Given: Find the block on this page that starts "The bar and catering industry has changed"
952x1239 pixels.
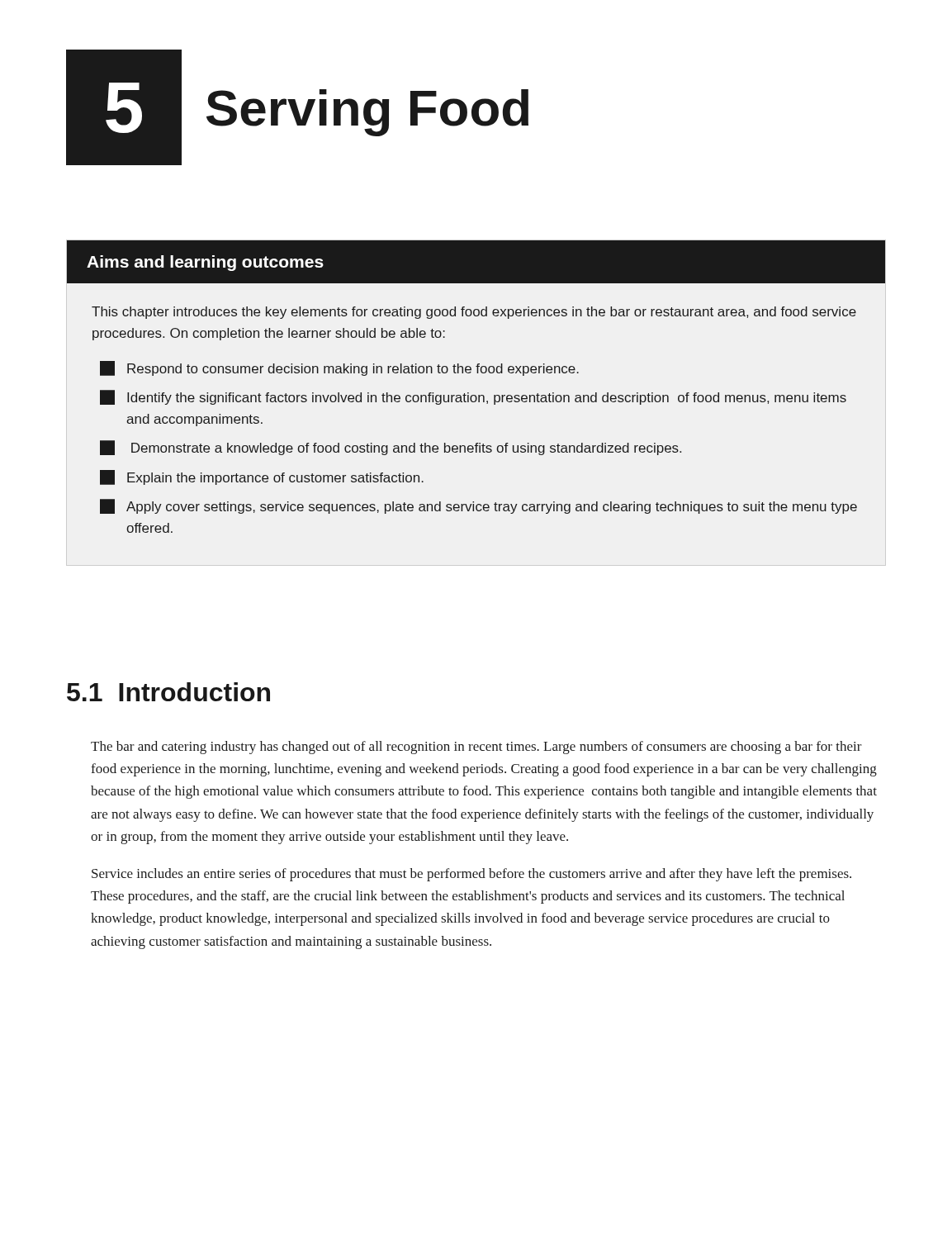Looking at the screenshot, I should click(484, 791).
